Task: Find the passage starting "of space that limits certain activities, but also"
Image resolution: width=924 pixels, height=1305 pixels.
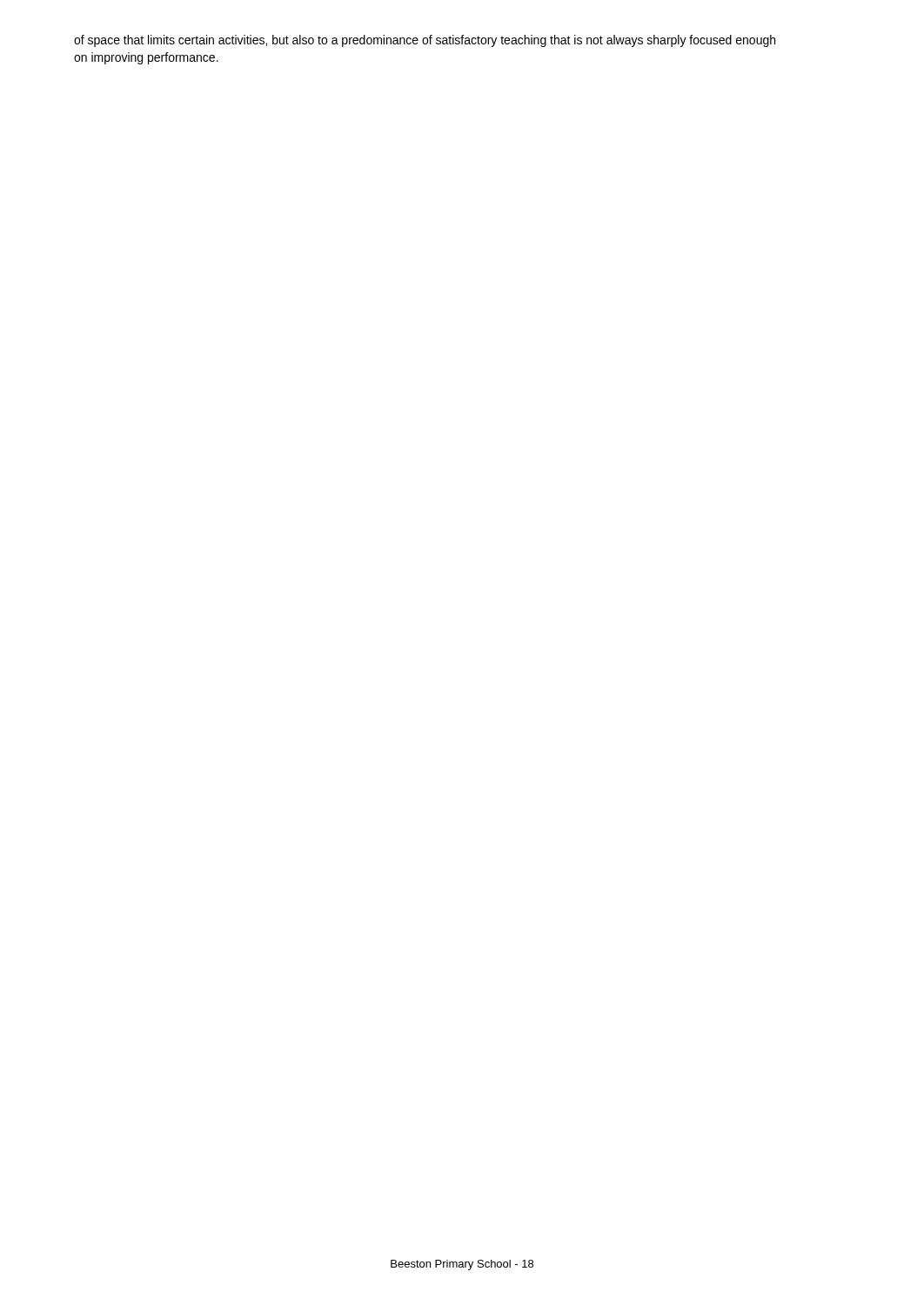Action: pos(425,49)
